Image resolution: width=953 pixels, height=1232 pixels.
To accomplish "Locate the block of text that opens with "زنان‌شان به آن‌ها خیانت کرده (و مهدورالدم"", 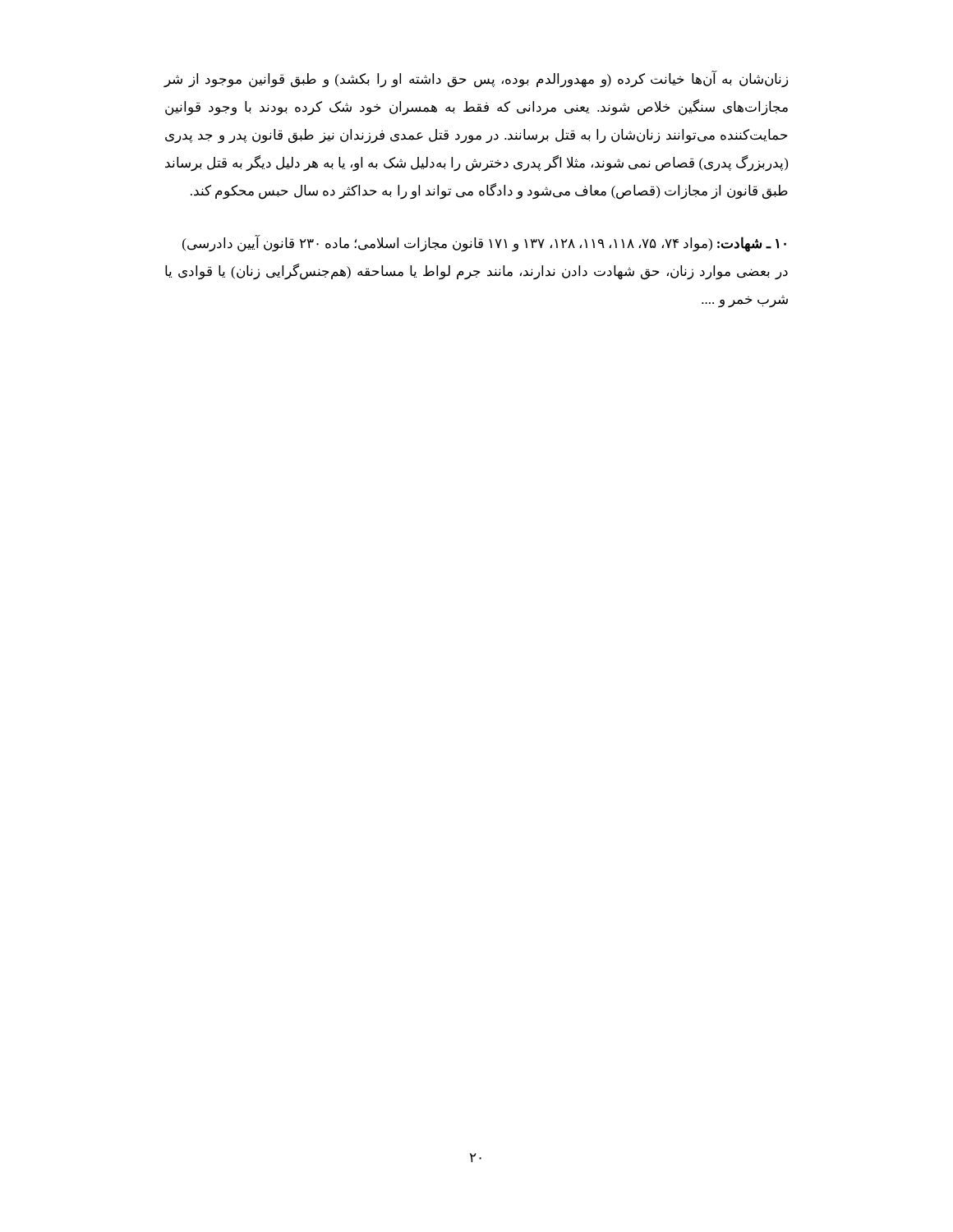I will click(476, 135).
